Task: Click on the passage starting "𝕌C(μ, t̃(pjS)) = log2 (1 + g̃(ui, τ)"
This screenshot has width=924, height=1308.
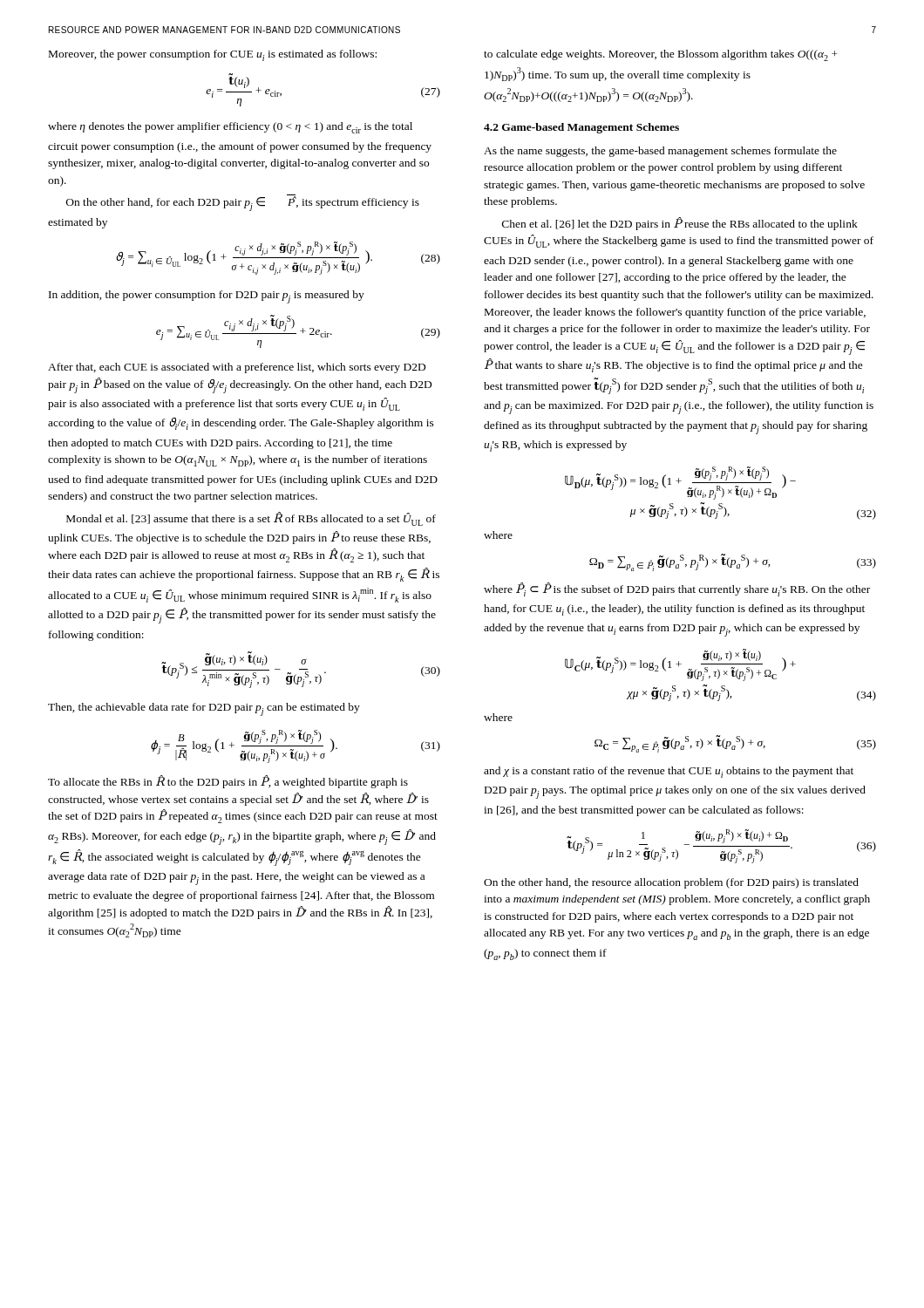Action: point(720,676)
